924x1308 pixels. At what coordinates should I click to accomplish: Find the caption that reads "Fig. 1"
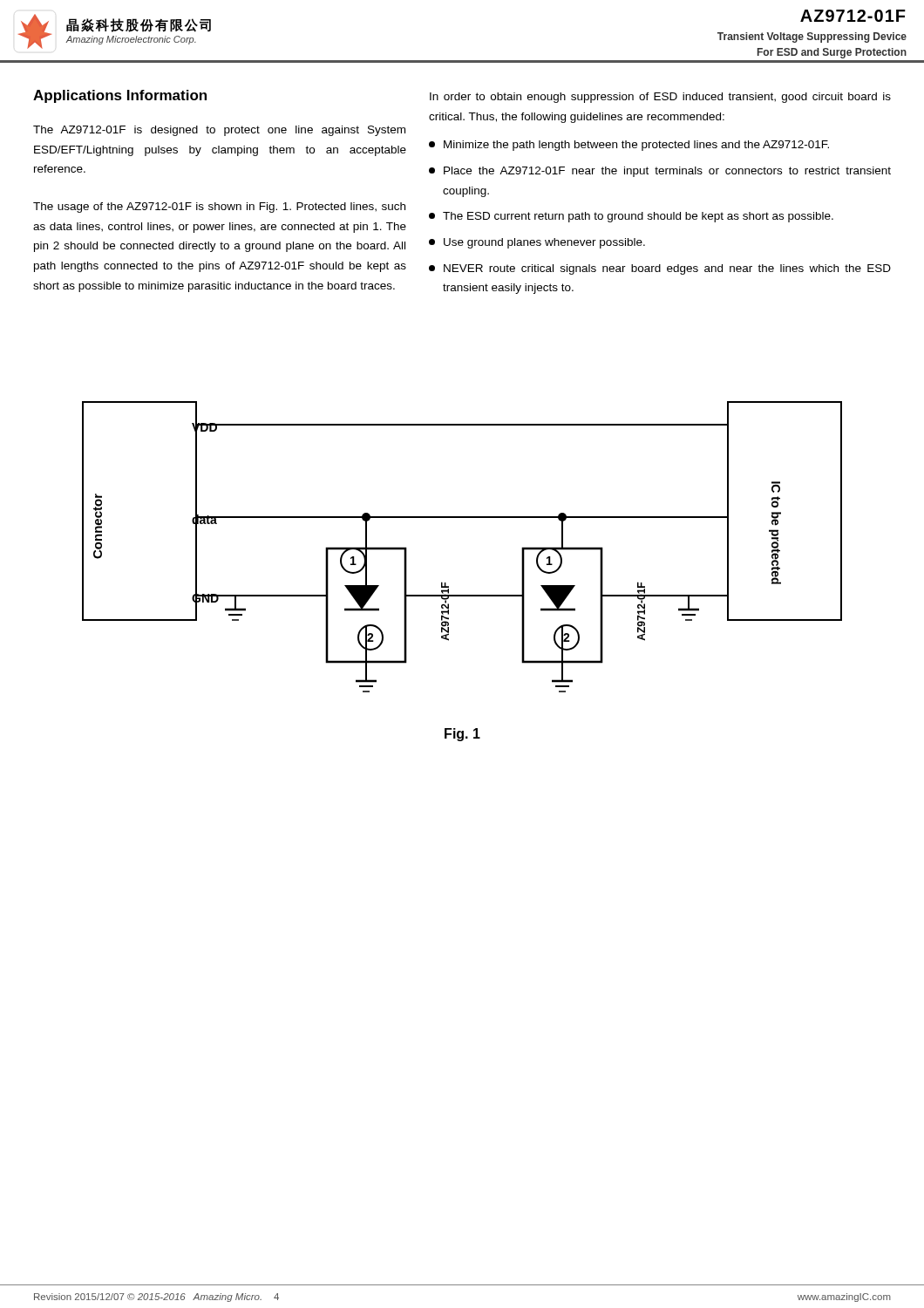[462, 734]
